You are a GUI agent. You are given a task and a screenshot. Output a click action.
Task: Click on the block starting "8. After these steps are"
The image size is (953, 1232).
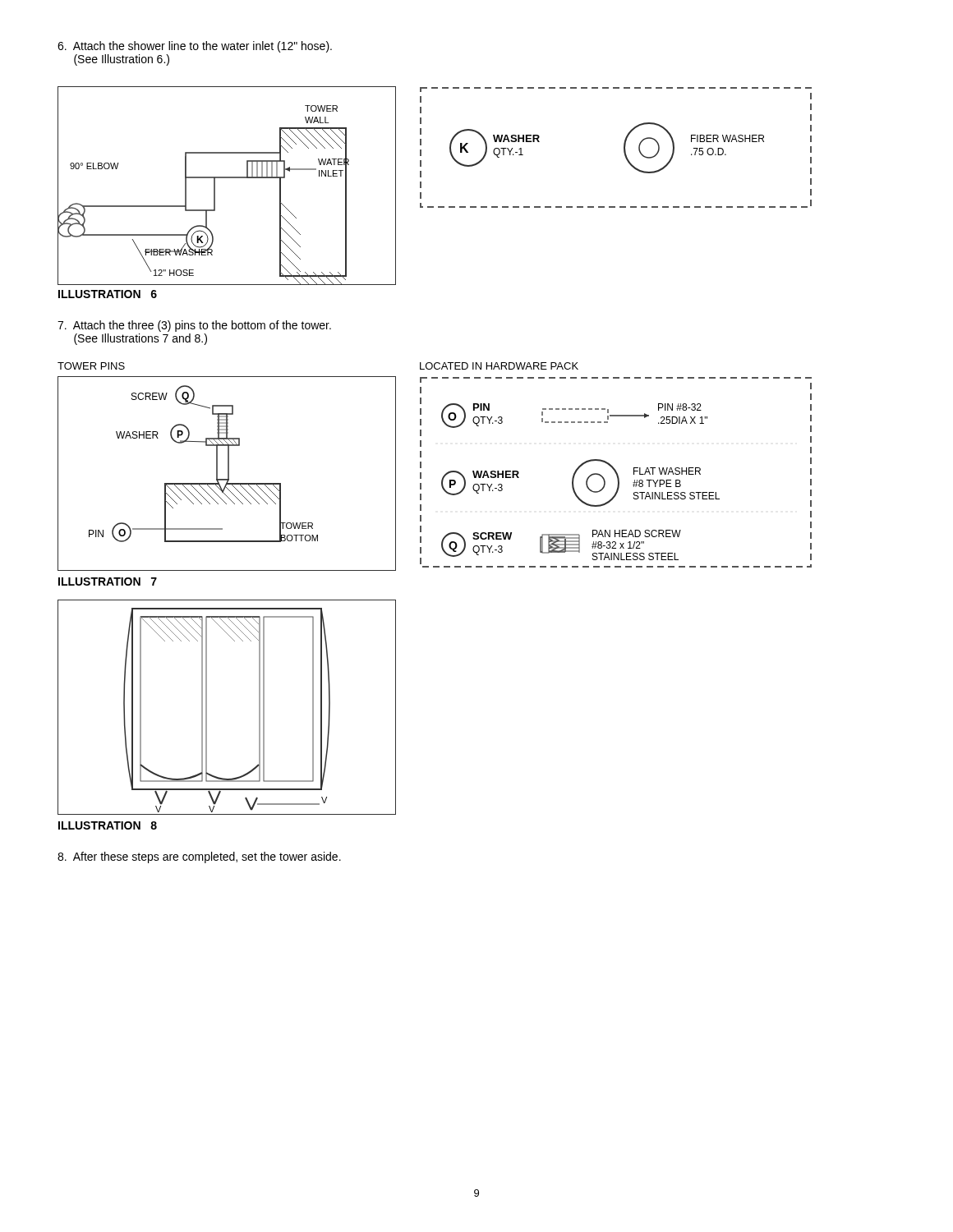click(x=199, y=857)
